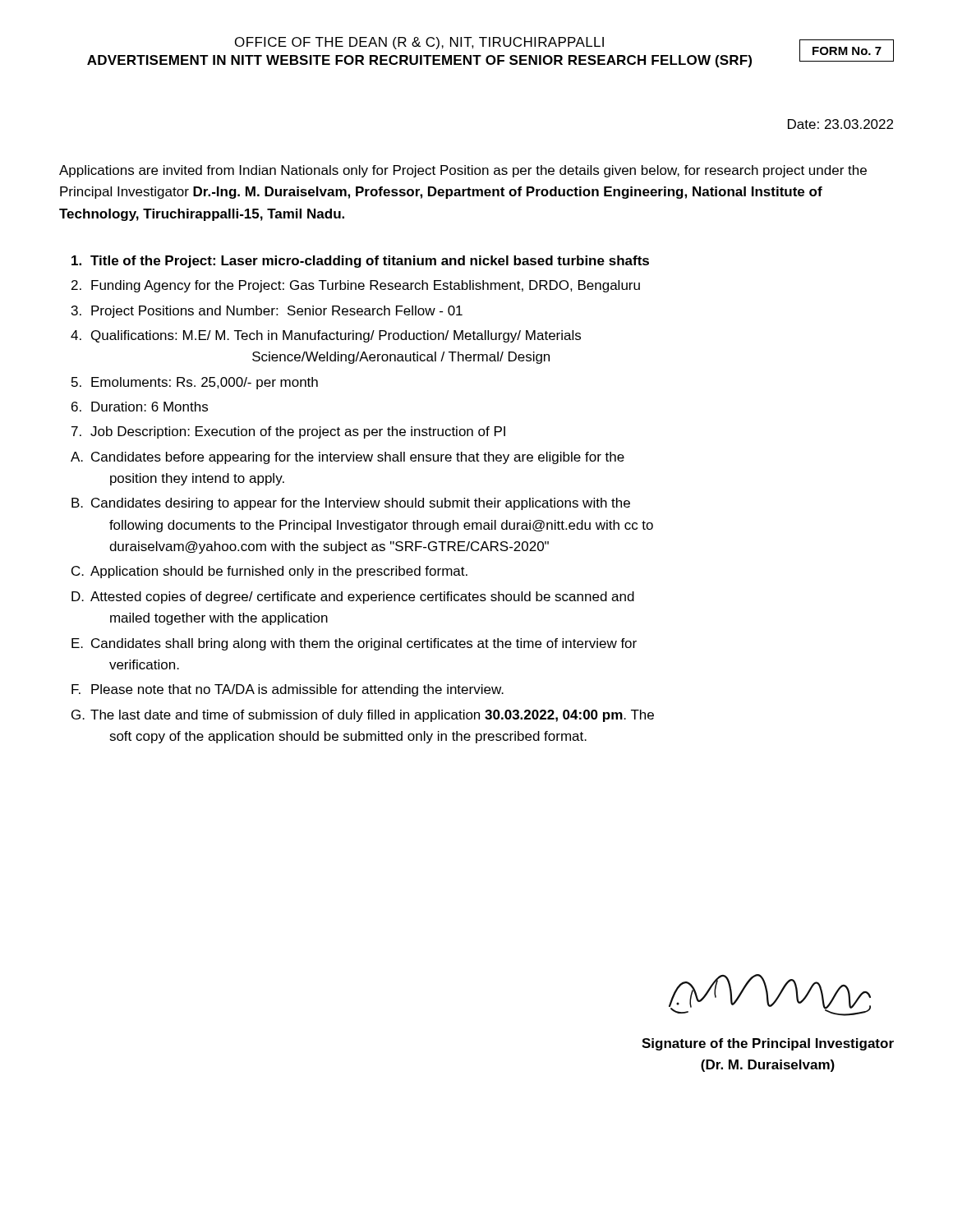The height and width of the screenshot is (1232, 953).
Task: Click on the element starting "Candidates before appearing for the interview"
Action: [x=357, y=468]
